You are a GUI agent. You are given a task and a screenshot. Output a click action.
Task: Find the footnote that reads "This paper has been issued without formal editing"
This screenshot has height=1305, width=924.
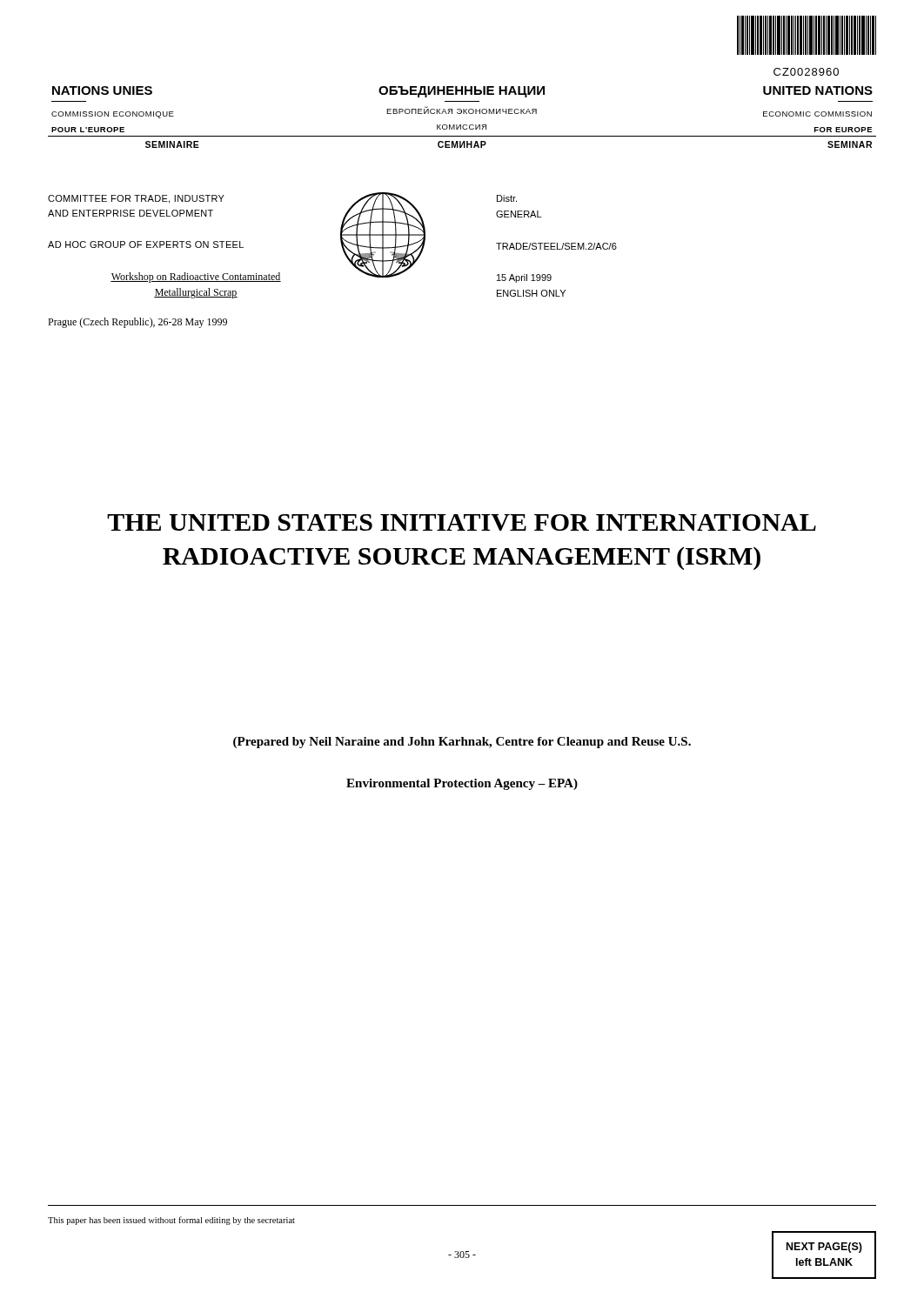point(171,1220)
